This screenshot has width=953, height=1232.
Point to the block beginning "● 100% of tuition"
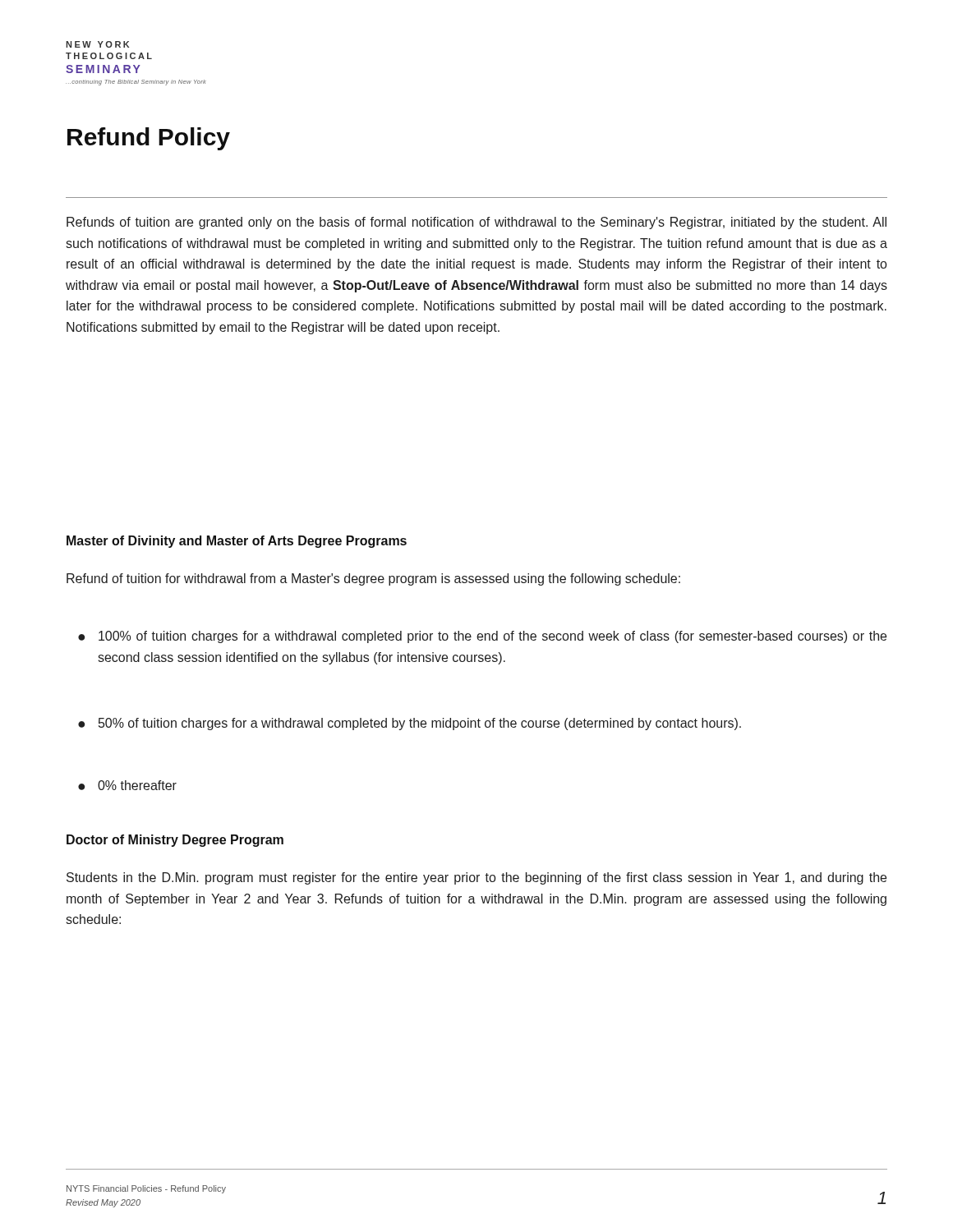pos(482,647)
